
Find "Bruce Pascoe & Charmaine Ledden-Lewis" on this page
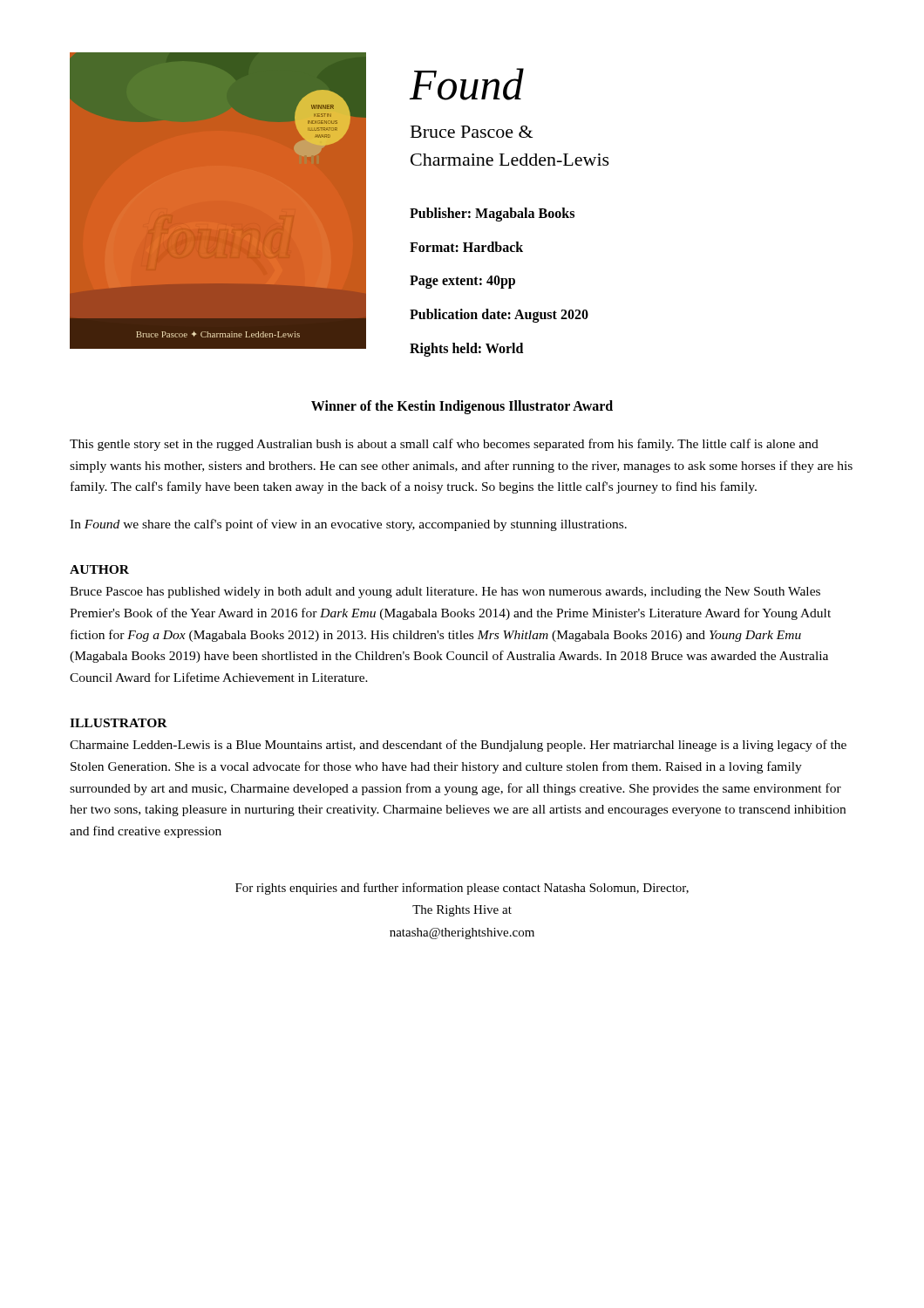[510, 145]
